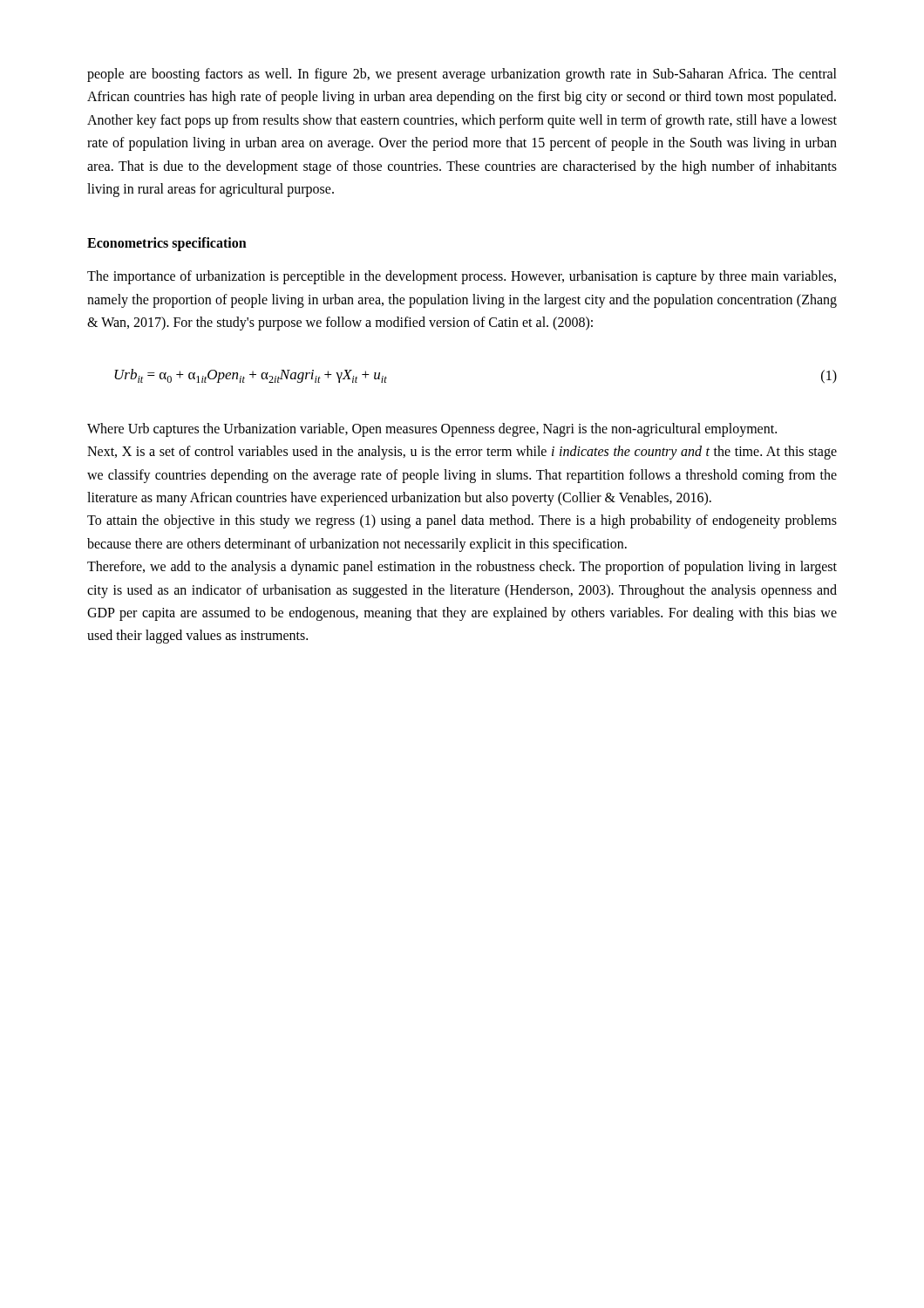Find the block on this page that starts "Where Urb captures the"
Viewport: 924px width, 1308px height.
point(432,429)
